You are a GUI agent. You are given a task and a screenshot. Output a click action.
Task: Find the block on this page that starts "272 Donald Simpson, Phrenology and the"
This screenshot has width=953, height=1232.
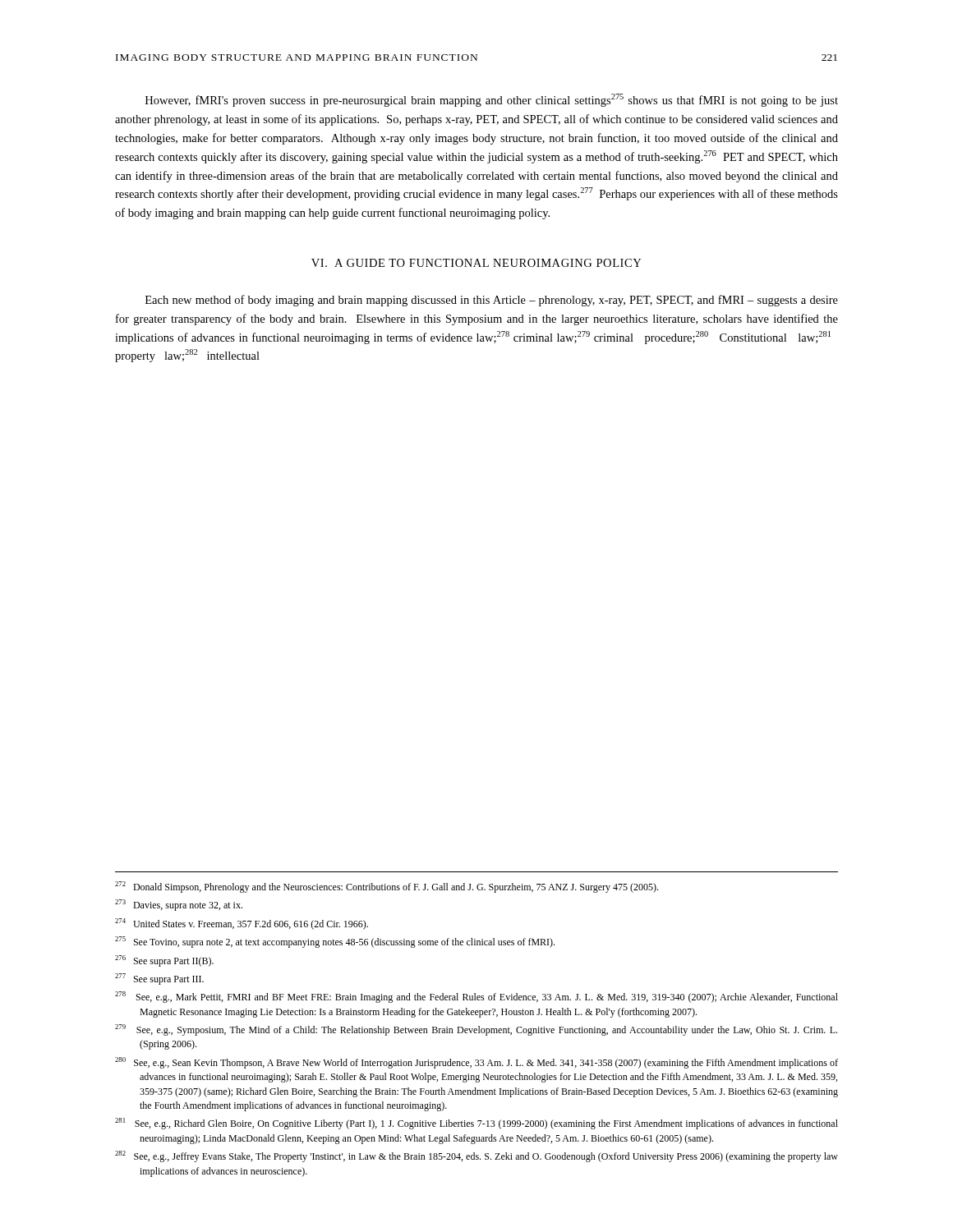[x=387, y=887]
